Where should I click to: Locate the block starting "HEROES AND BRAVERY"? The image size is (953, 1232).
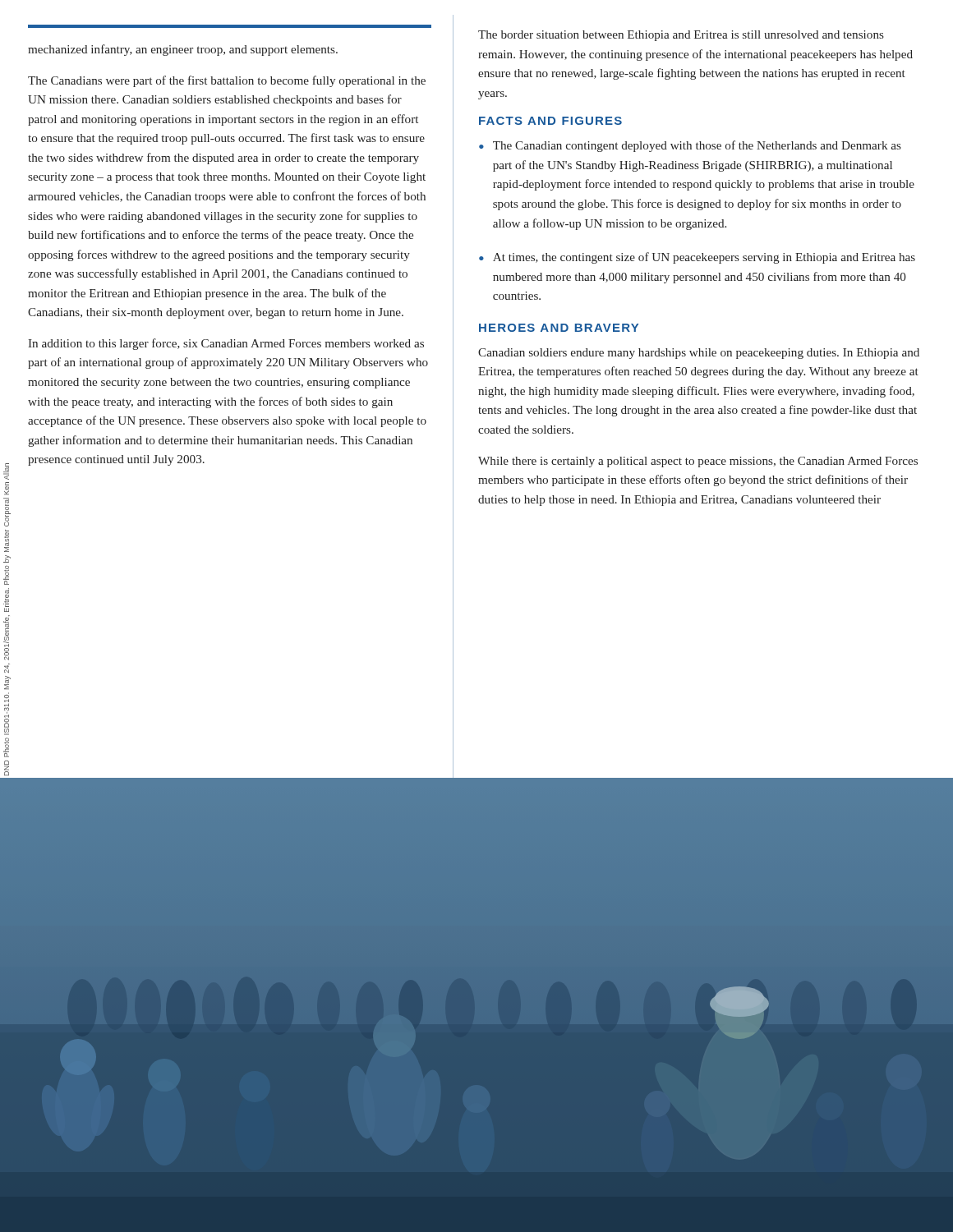tap(559, 327)
